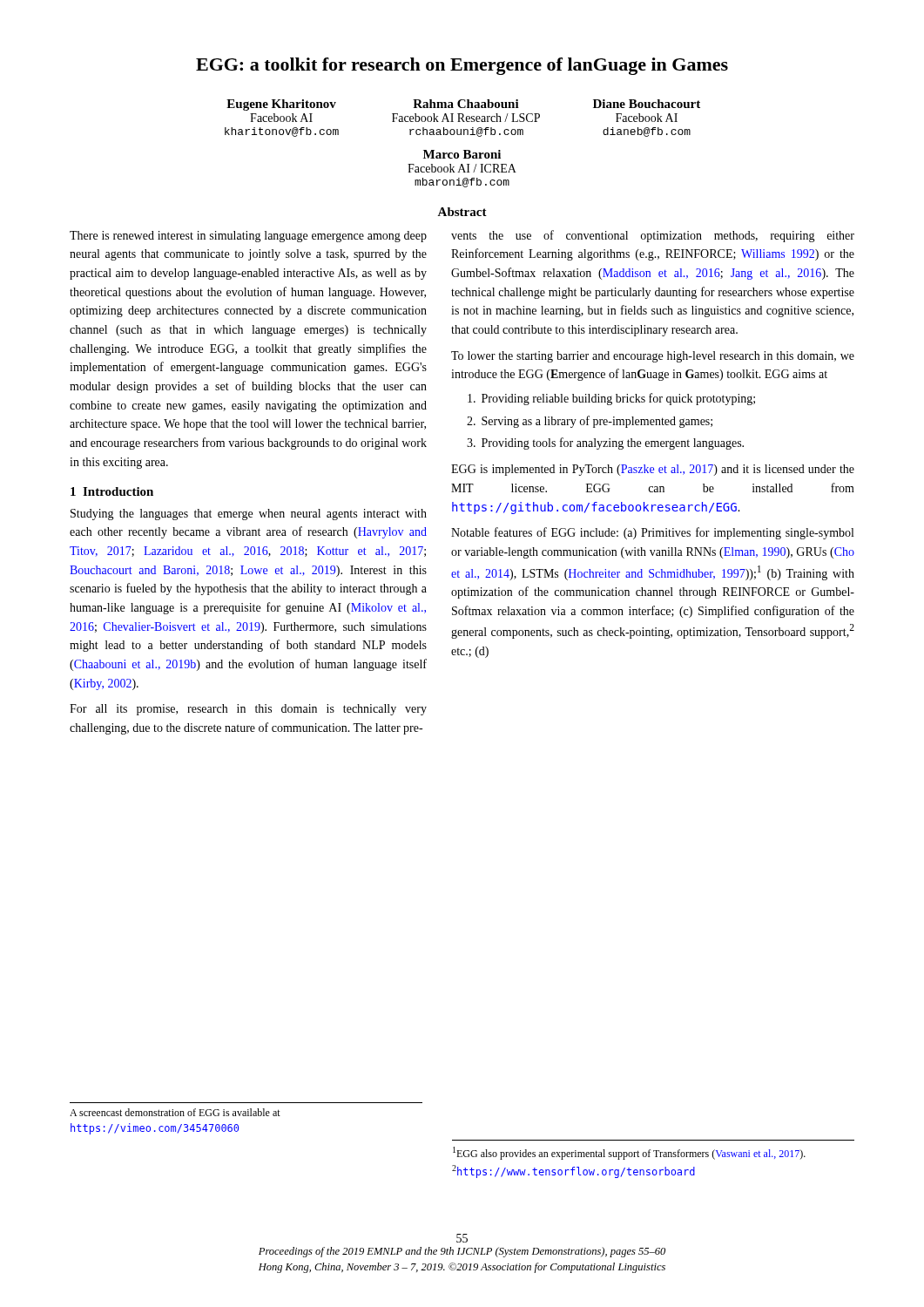Image resolution: width=924 pixels, height=1307 pixels.
Task: Click on the text block starting "2. Serving as a library"
Action: click(x=590, y=421)
